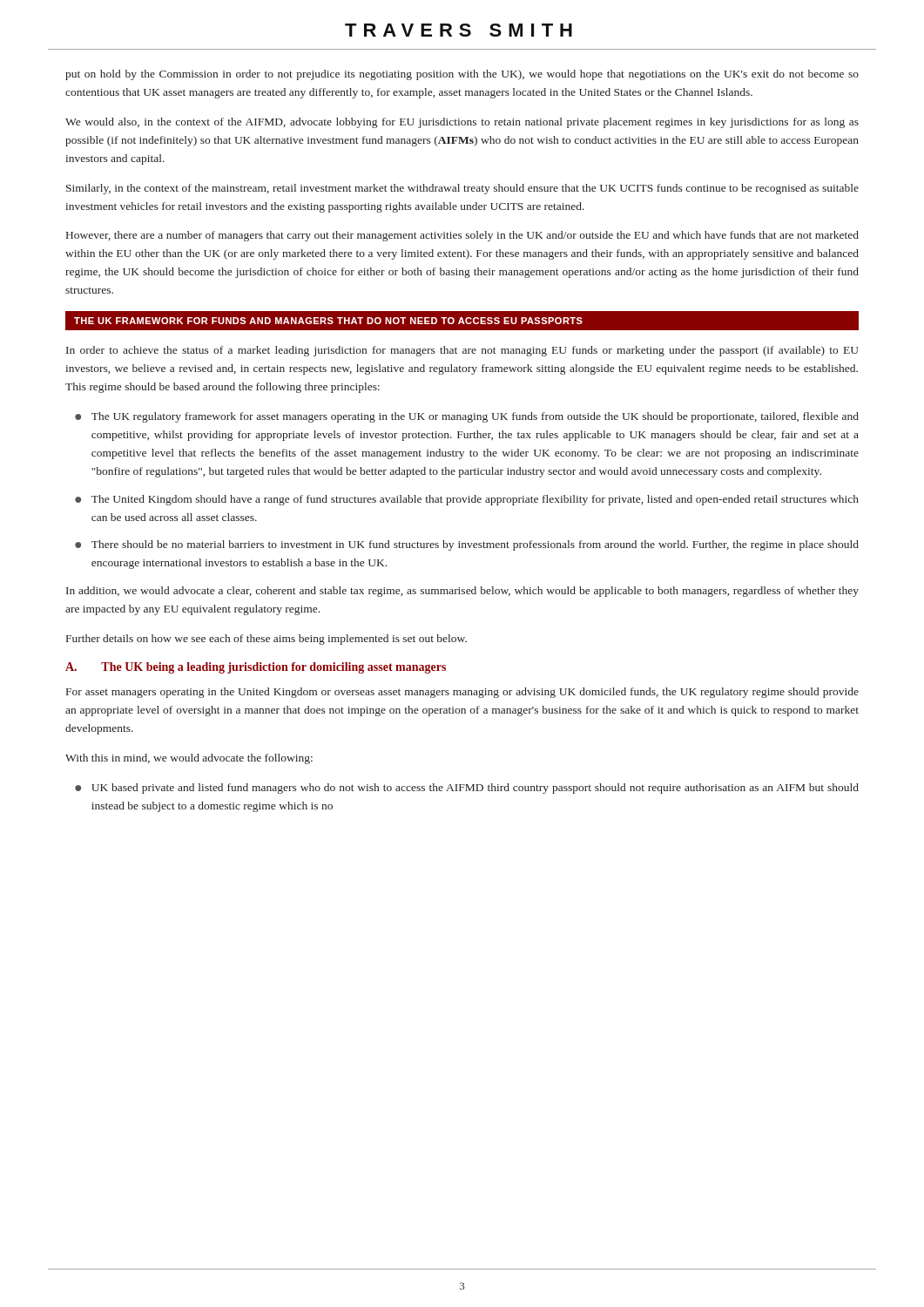Point to the element starting "In addition, we would"
This screenshot has width=924, height=1307.
(462, 600)
